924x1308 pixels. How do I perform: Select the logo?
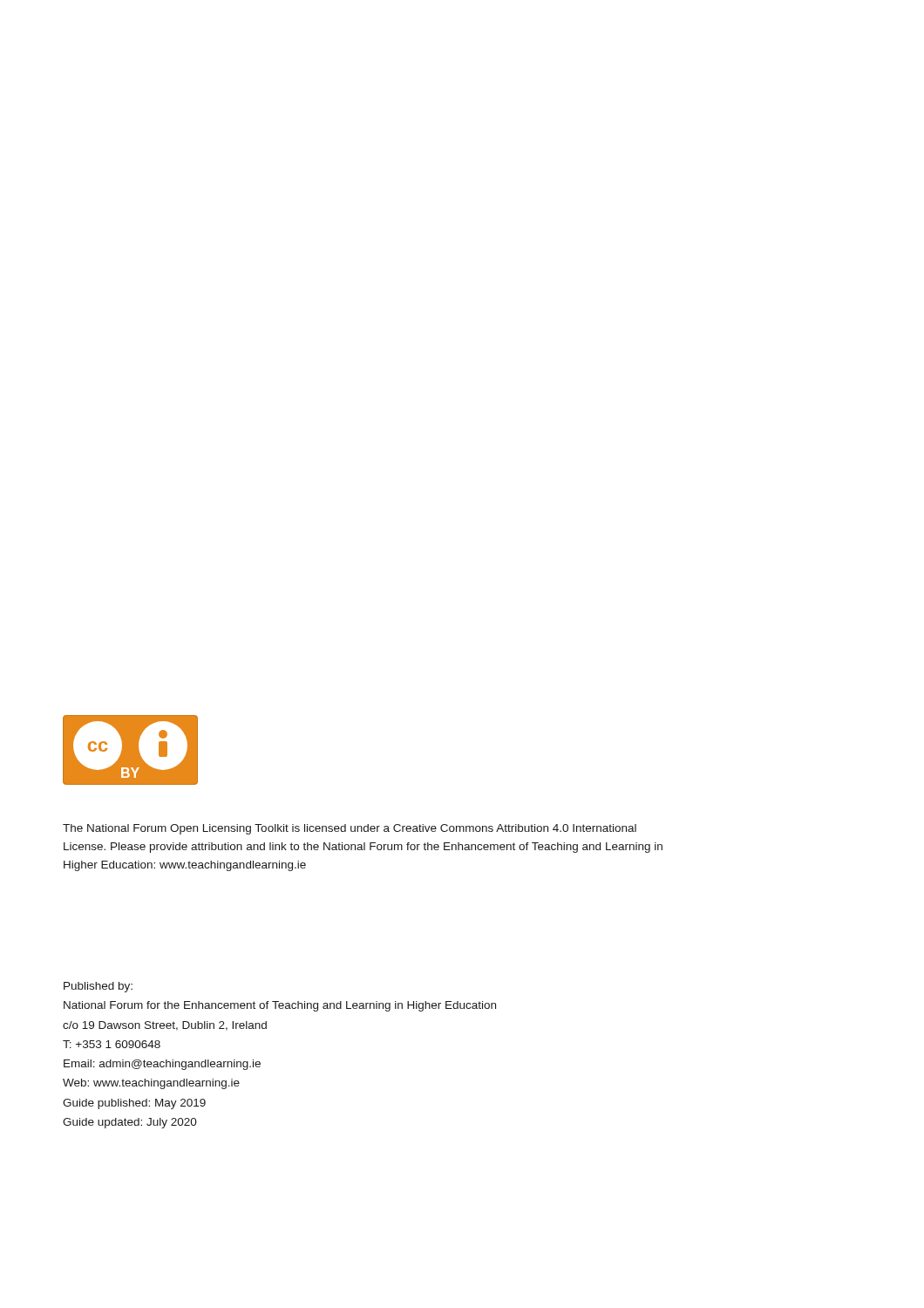click(x=130, y=750)
